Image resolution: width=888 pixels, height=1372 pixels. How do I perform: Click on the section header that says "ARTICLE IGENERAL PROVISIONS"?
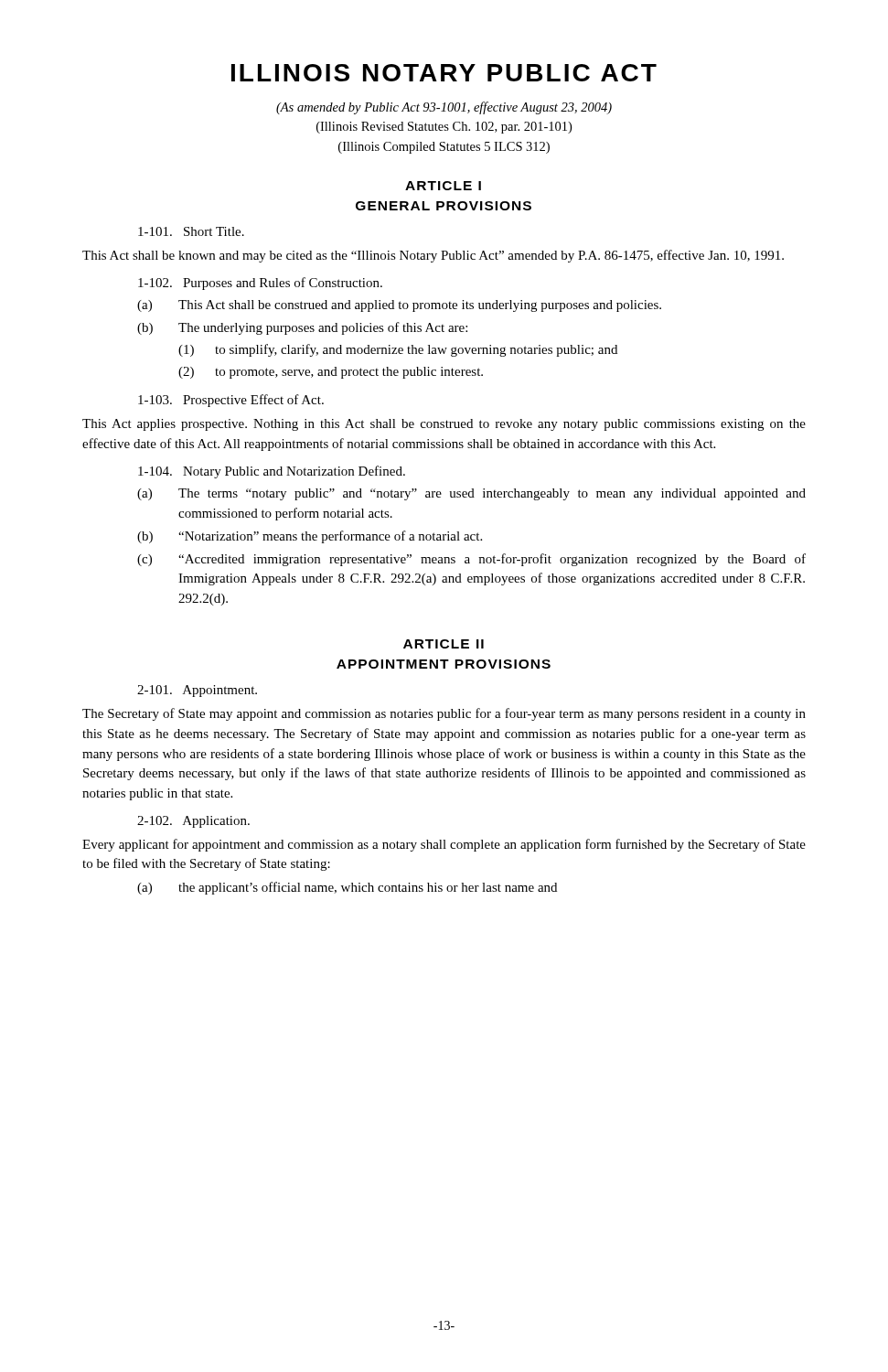444,195
